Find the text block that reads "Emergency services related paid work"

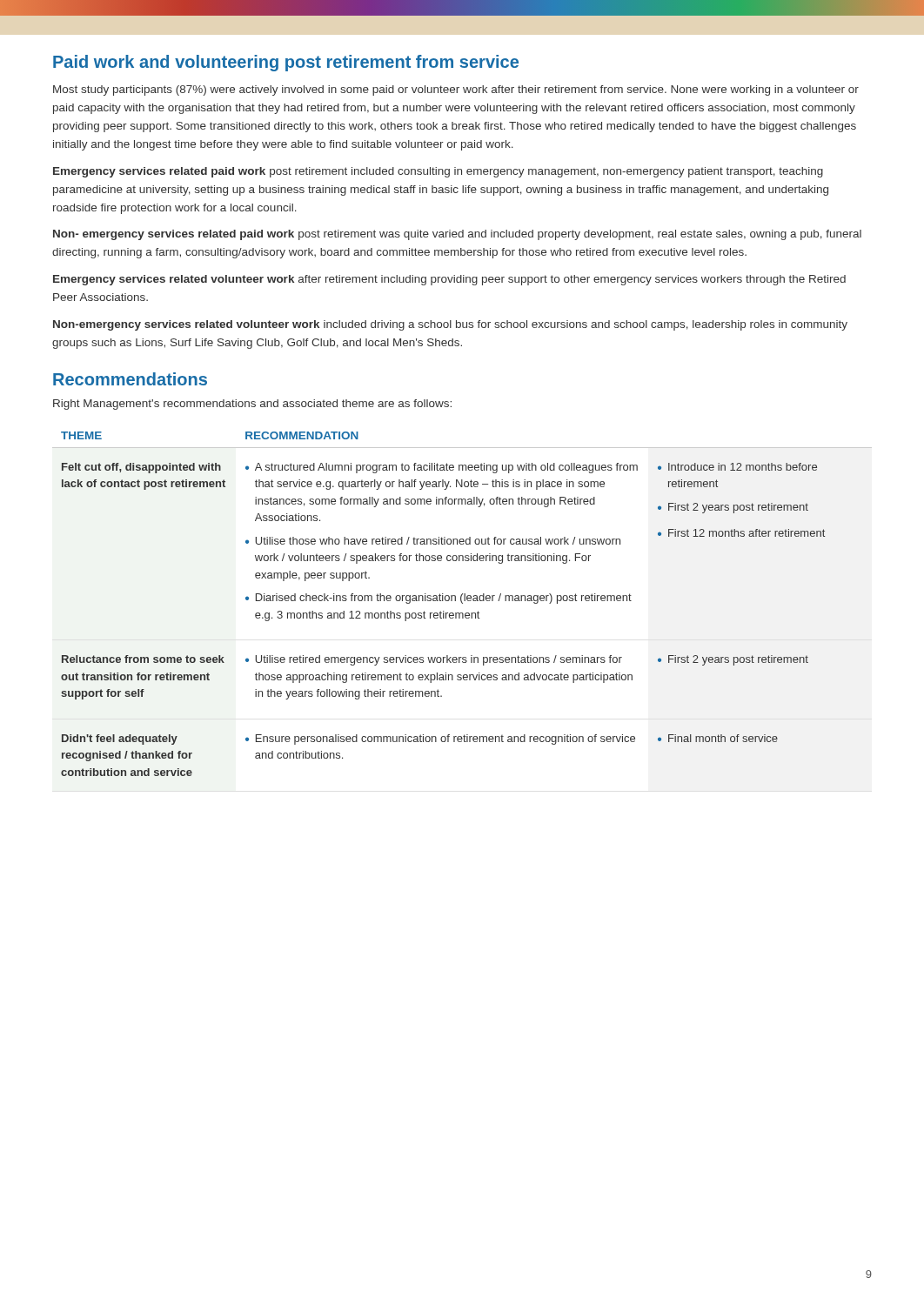click(441, 189)
